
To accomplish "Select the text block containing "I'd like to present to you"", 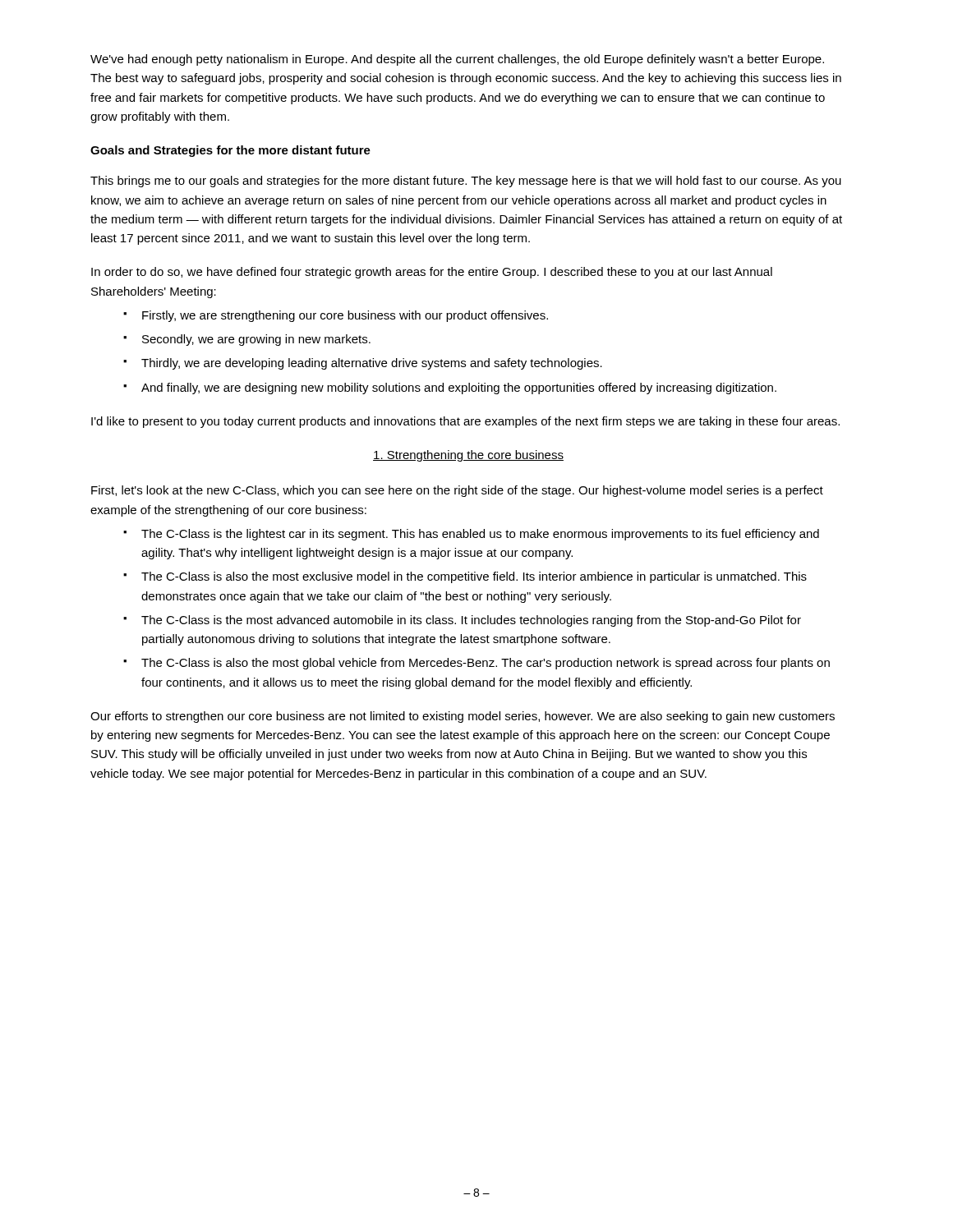I will (466, 421).
